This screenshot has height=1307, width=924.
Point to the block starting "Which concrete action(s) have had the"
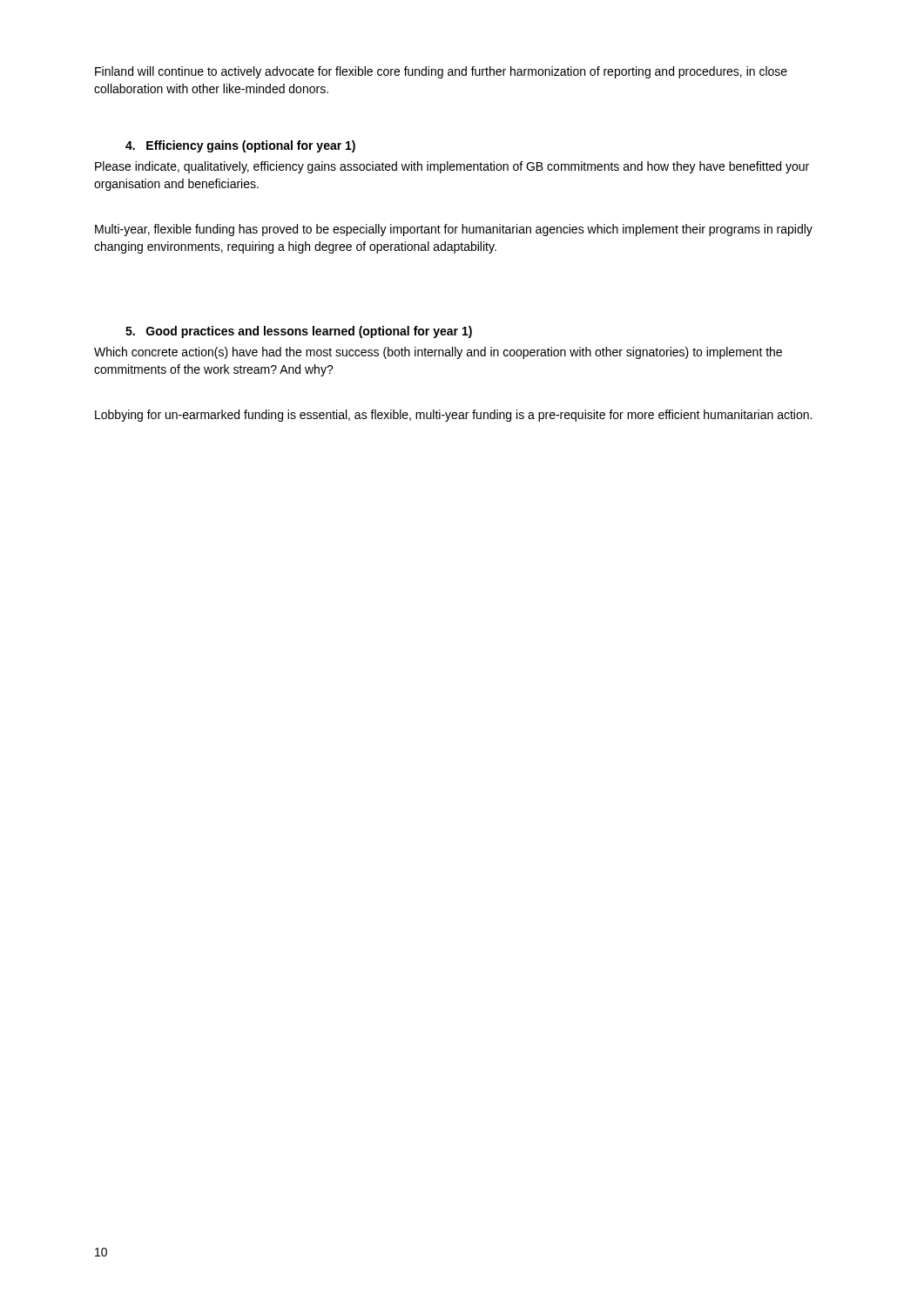[438, 361]
